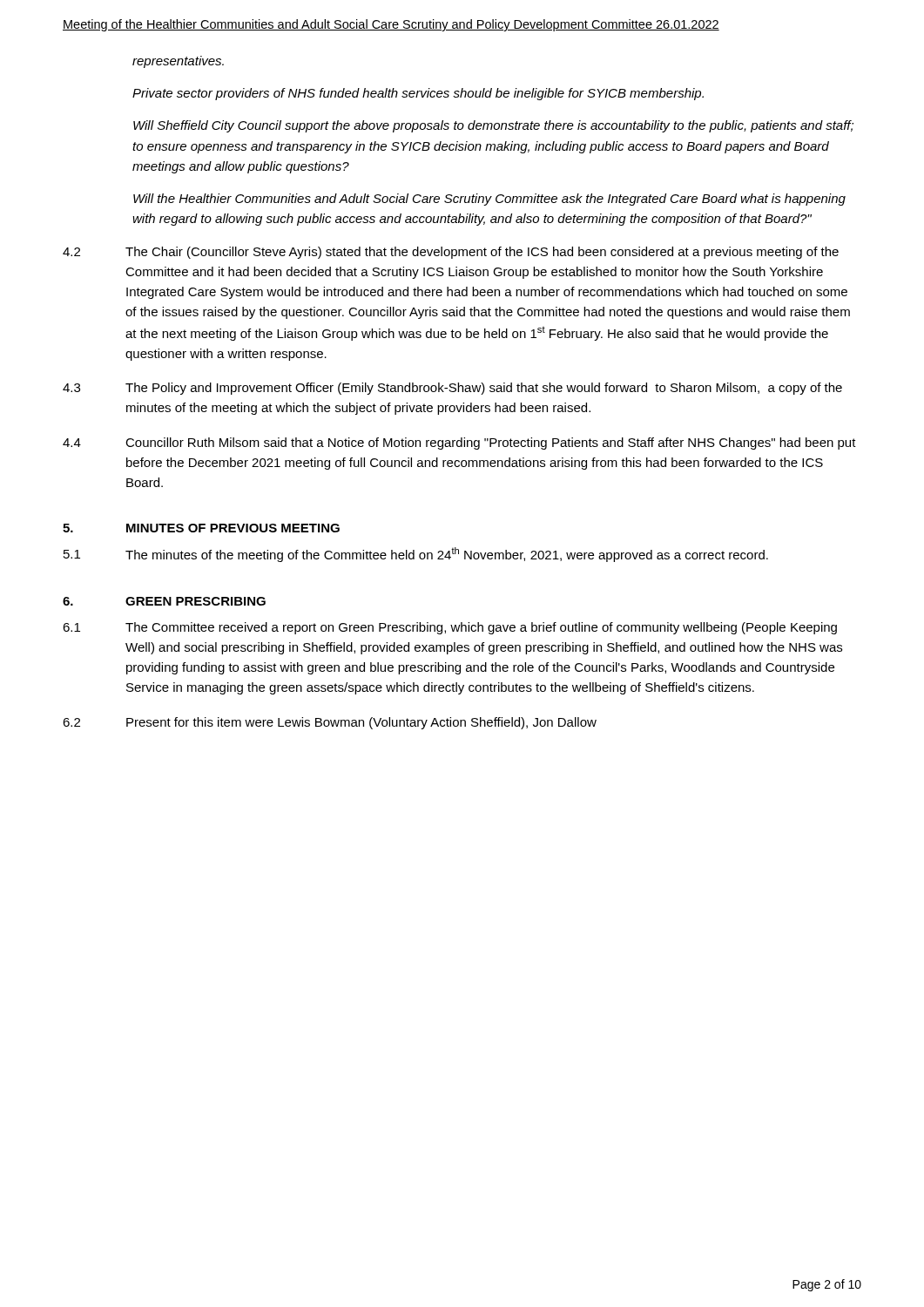Image resolution: width=924 pixels, height=1307 pixels.
Task: Locate the text starting "Will Sheffield City Council support the"
Action: coord(493,146)
